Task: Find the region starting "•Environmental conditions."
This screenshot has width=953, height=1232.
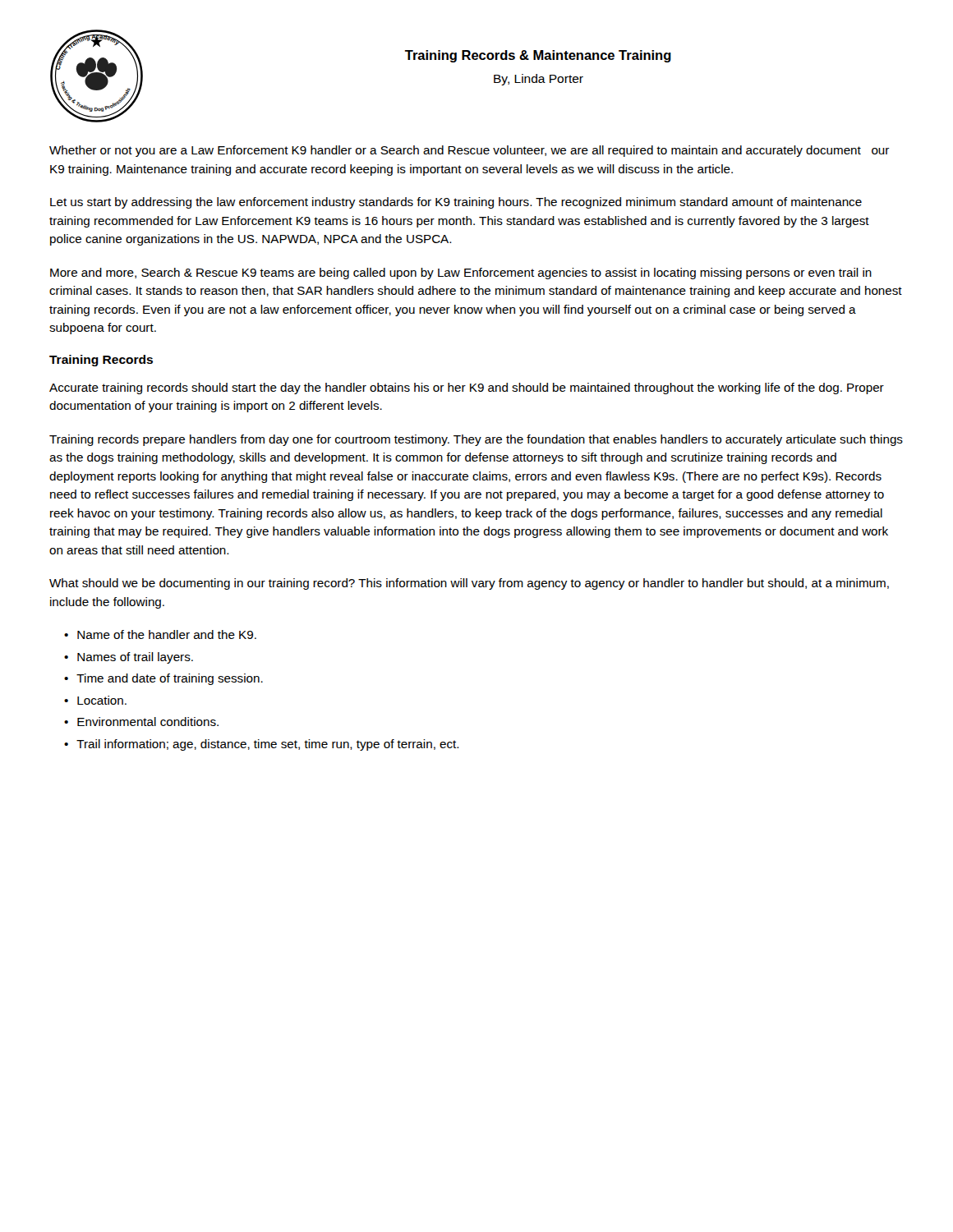Action: [142, 722]
